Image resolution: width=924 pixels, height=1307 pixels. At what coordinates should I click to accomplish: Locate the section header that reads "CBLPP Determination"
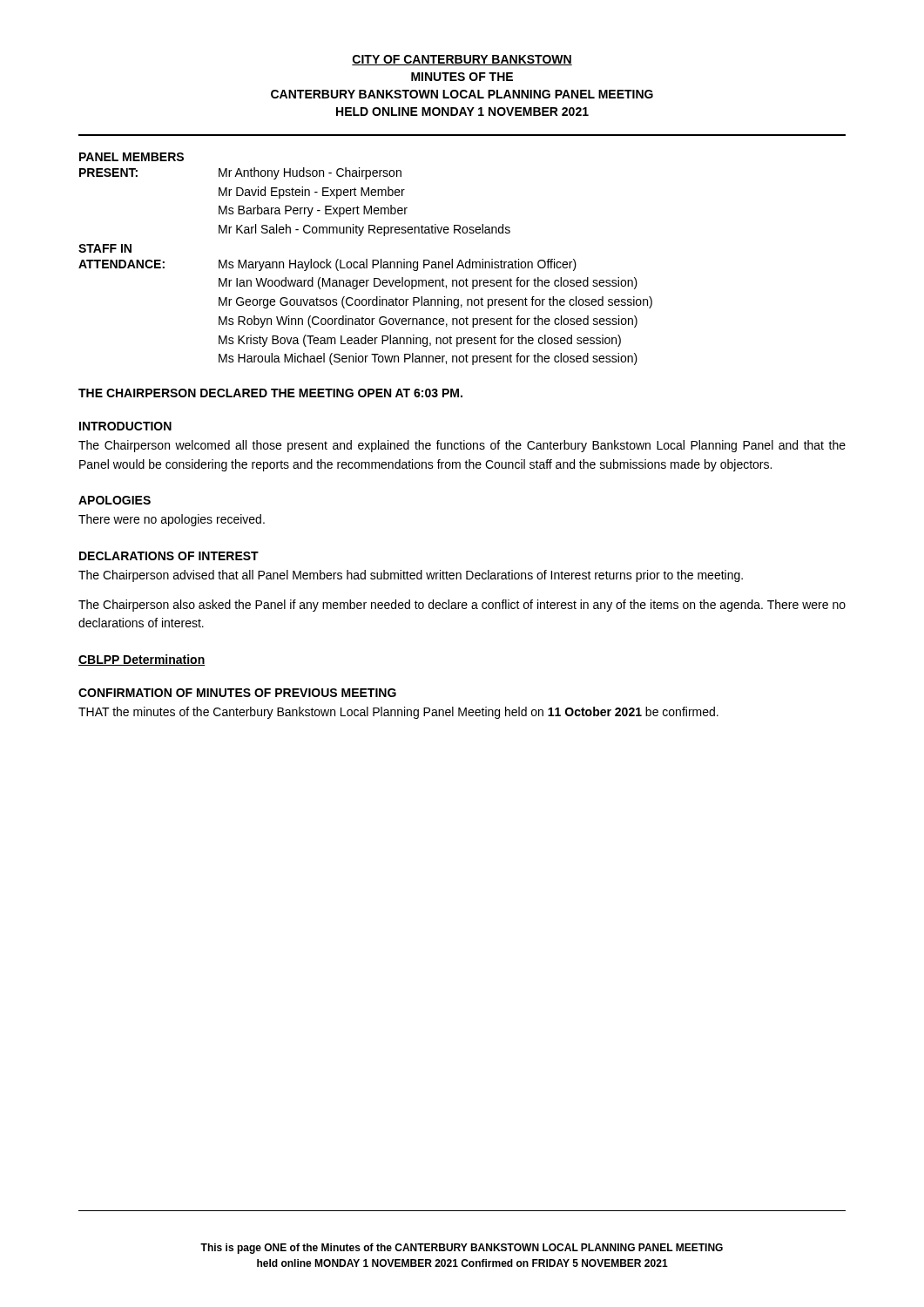(x=142, y=660)
